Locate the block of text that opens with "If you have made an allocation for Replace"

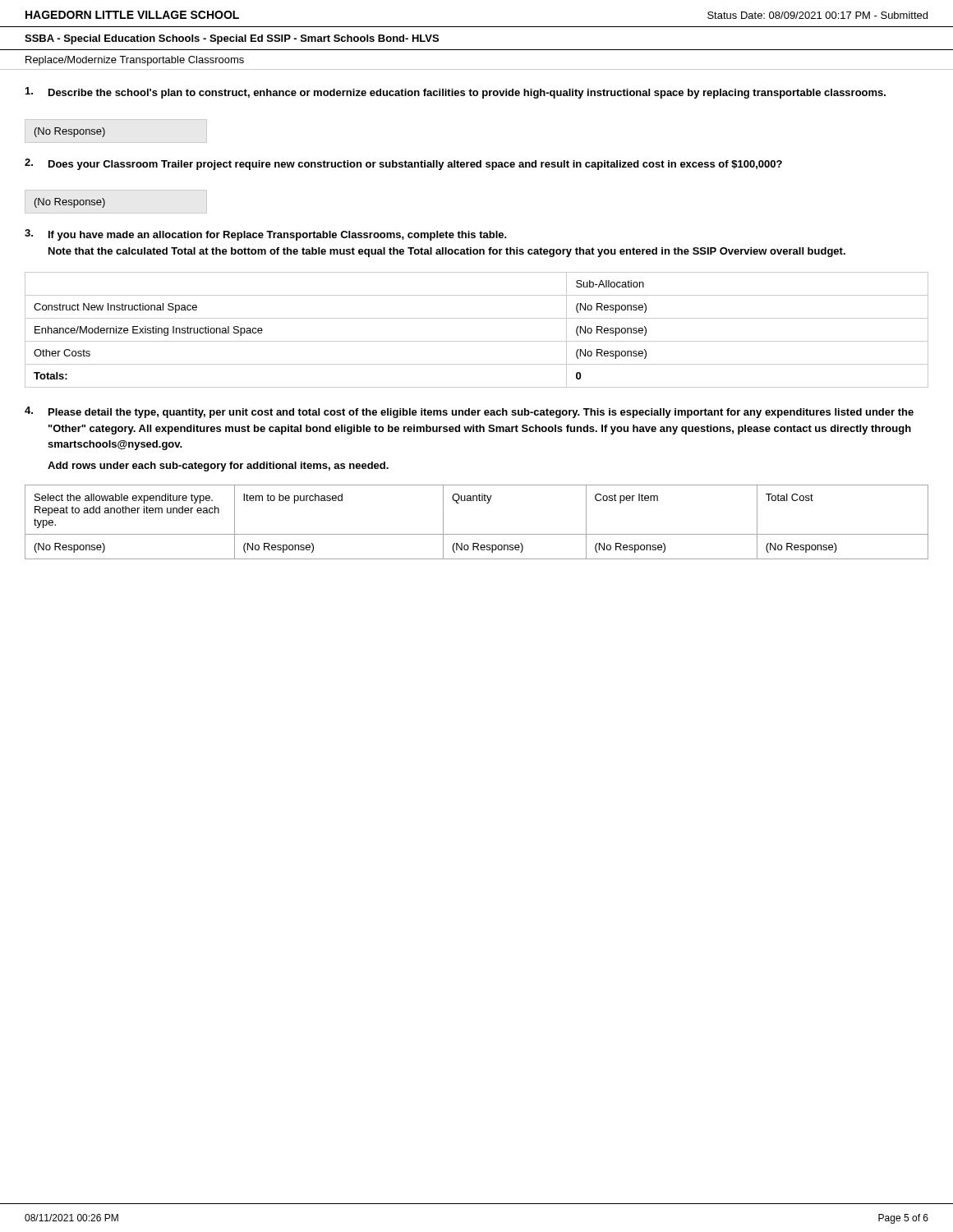coord(447,242)
